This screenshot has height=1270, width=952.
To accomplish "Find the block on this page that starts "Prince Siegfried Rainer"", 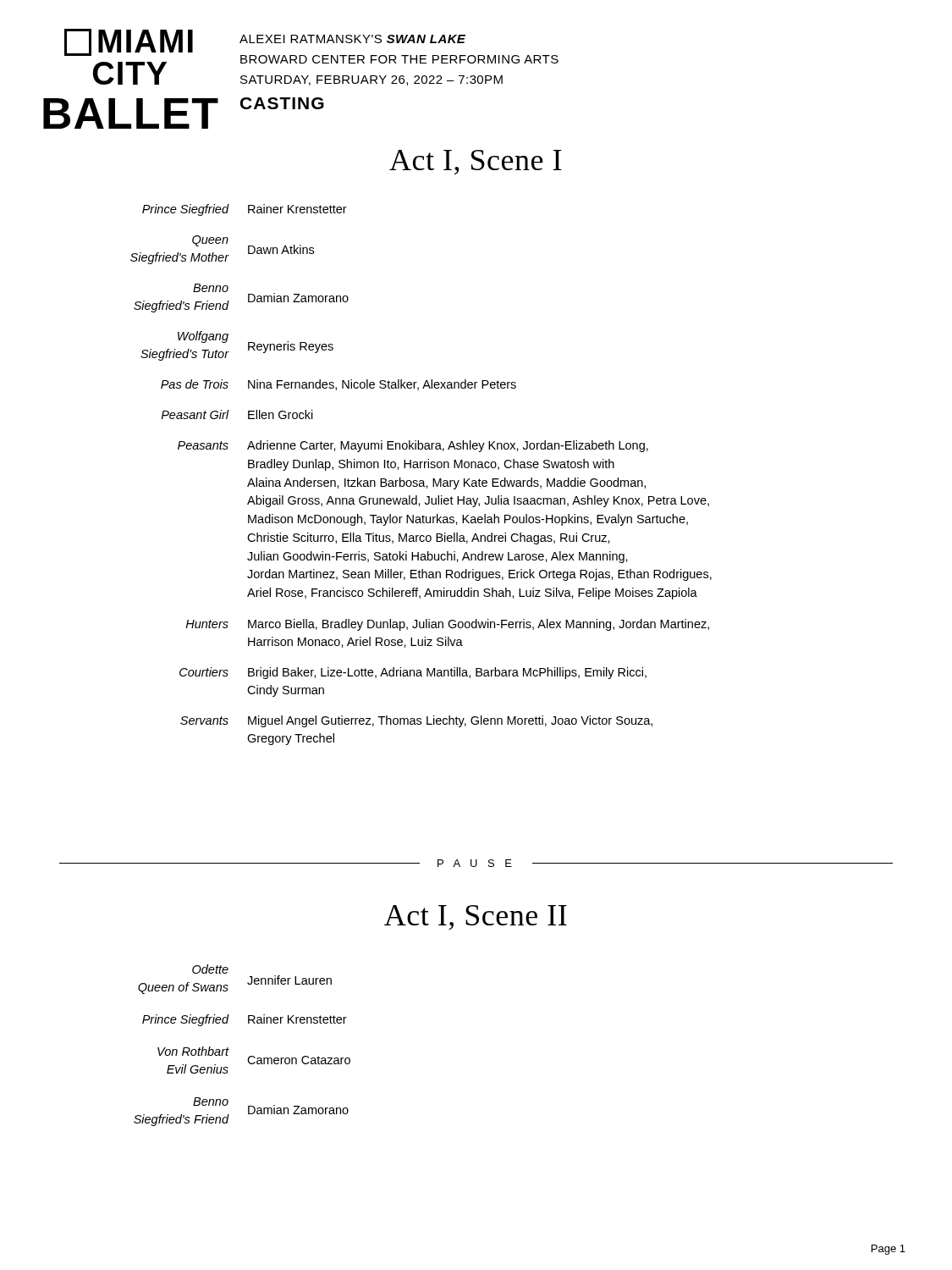I will 432,474.
